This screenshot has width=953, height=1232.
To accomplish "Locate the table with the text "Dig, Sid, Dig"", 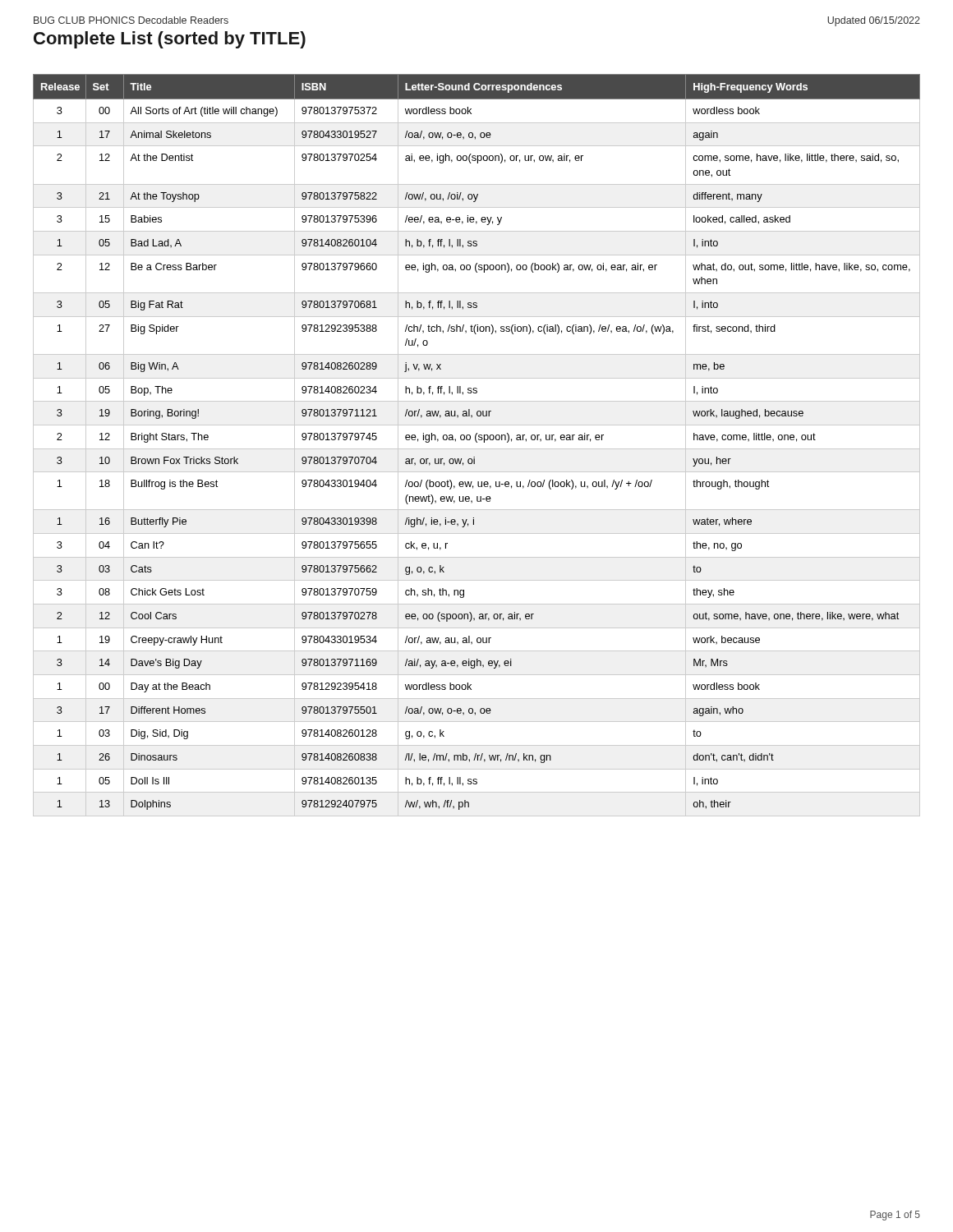I will click(x=476, y=638).
